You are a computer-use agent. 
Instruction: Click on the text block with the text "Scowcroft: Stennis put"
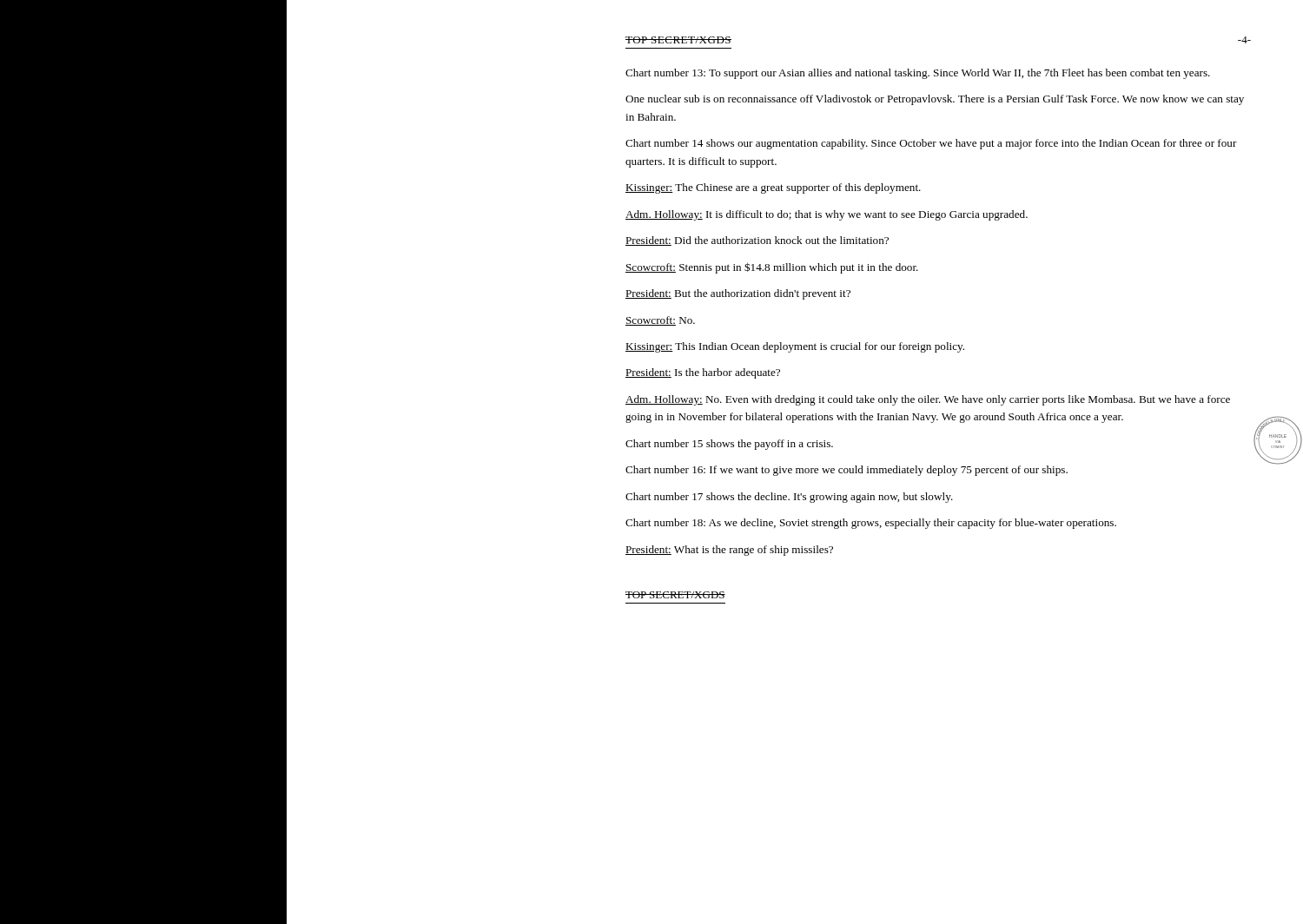(772, 267)
